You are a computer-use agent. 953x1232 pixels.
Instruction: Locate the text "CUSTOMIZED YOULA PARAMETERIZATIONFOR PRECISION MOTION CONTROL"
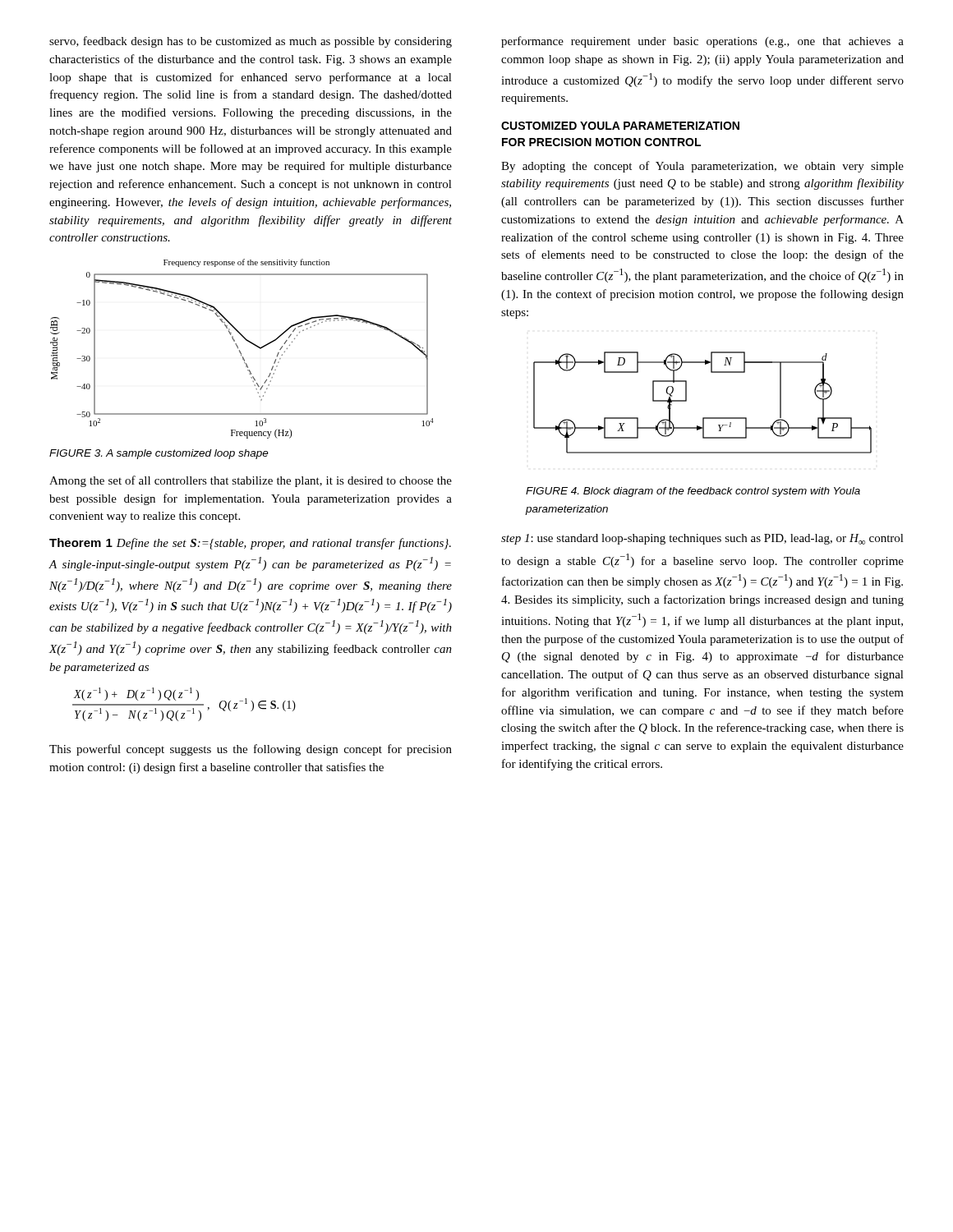(702, 134)
